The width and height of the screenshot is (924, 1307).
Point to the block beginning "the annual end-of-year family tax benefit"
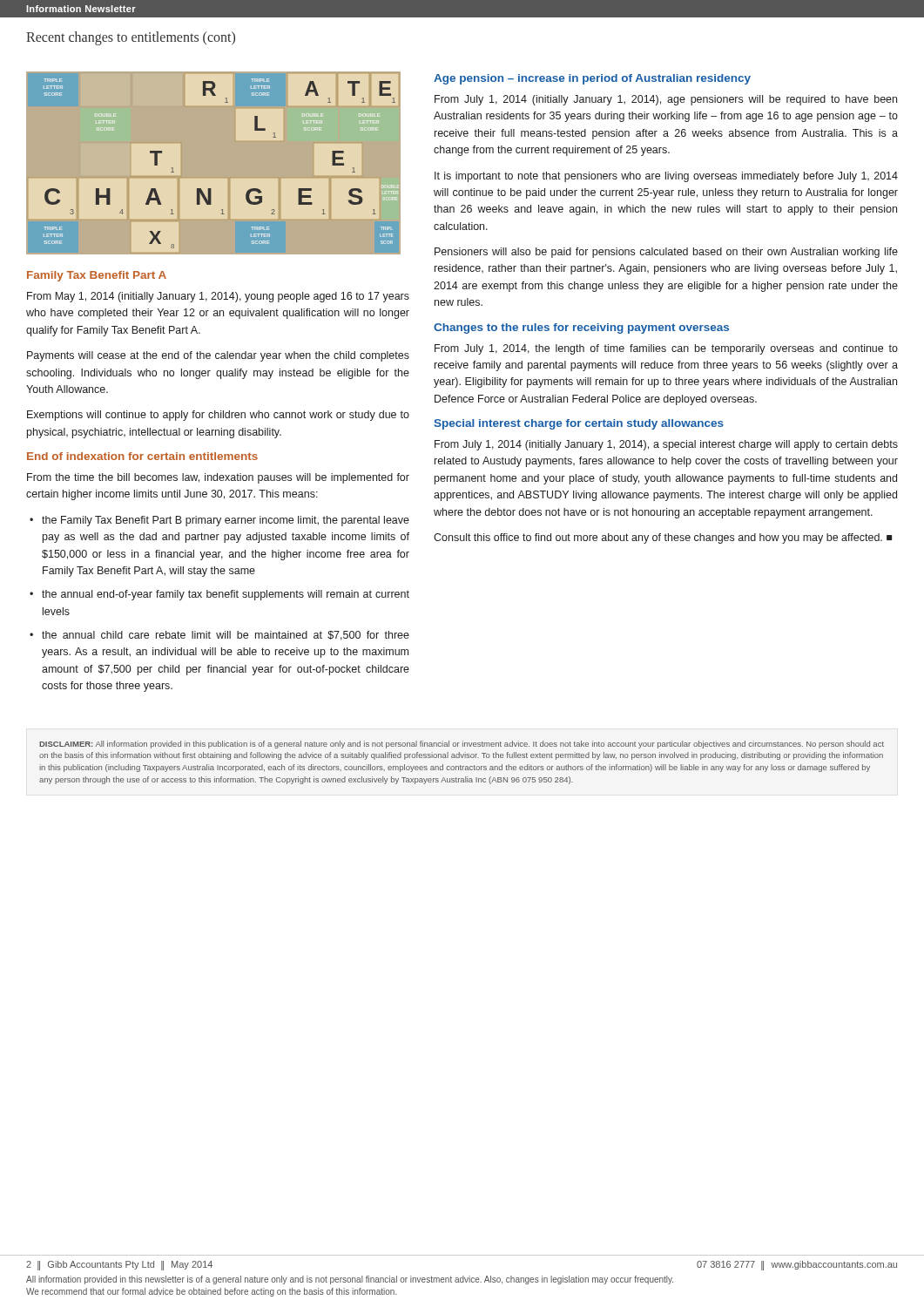tap(226, 603)
